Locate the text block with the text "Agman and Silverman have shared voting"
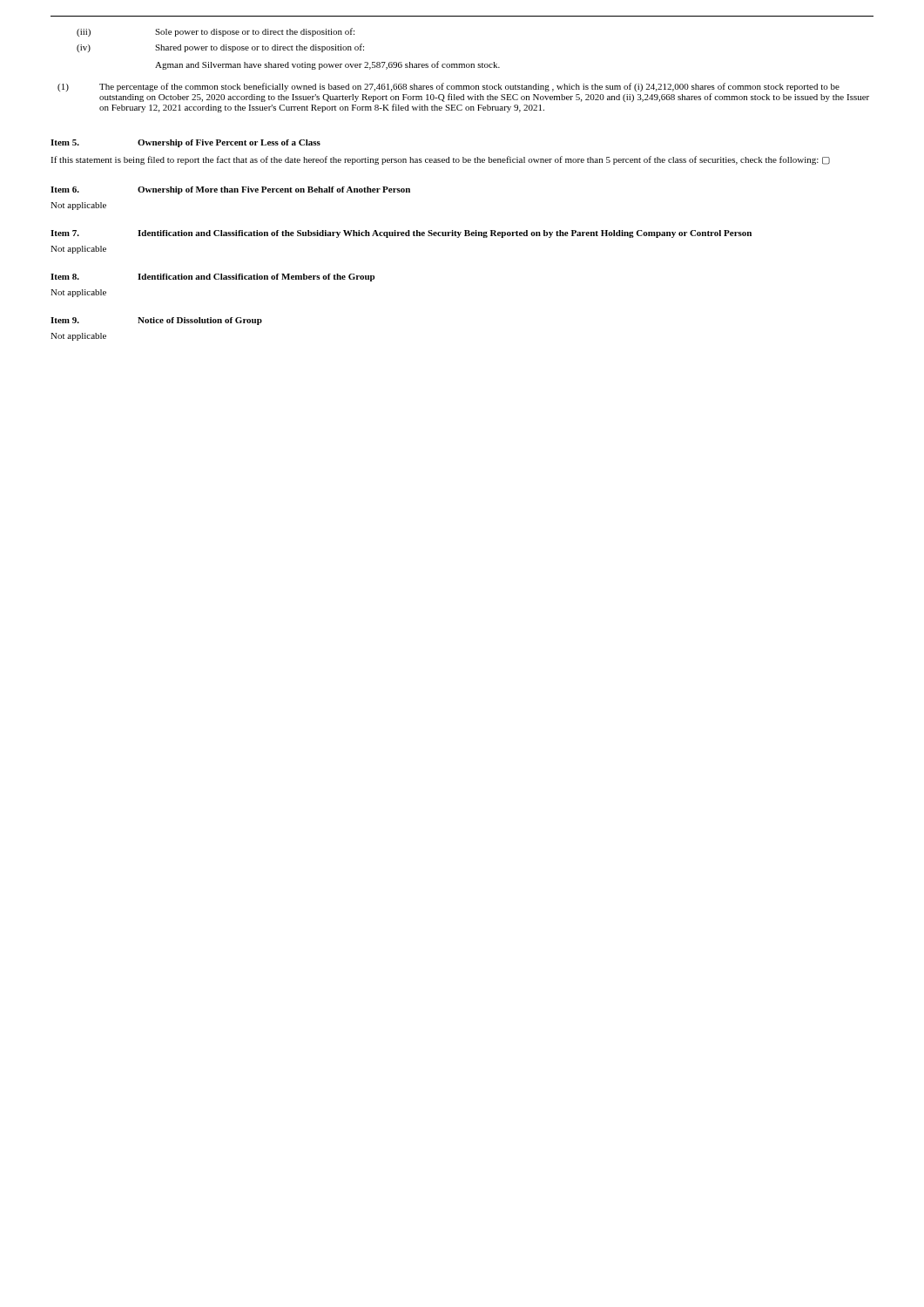Image resolution: width=924 pixels, height=1307 pixels. (x=328, y=64)
